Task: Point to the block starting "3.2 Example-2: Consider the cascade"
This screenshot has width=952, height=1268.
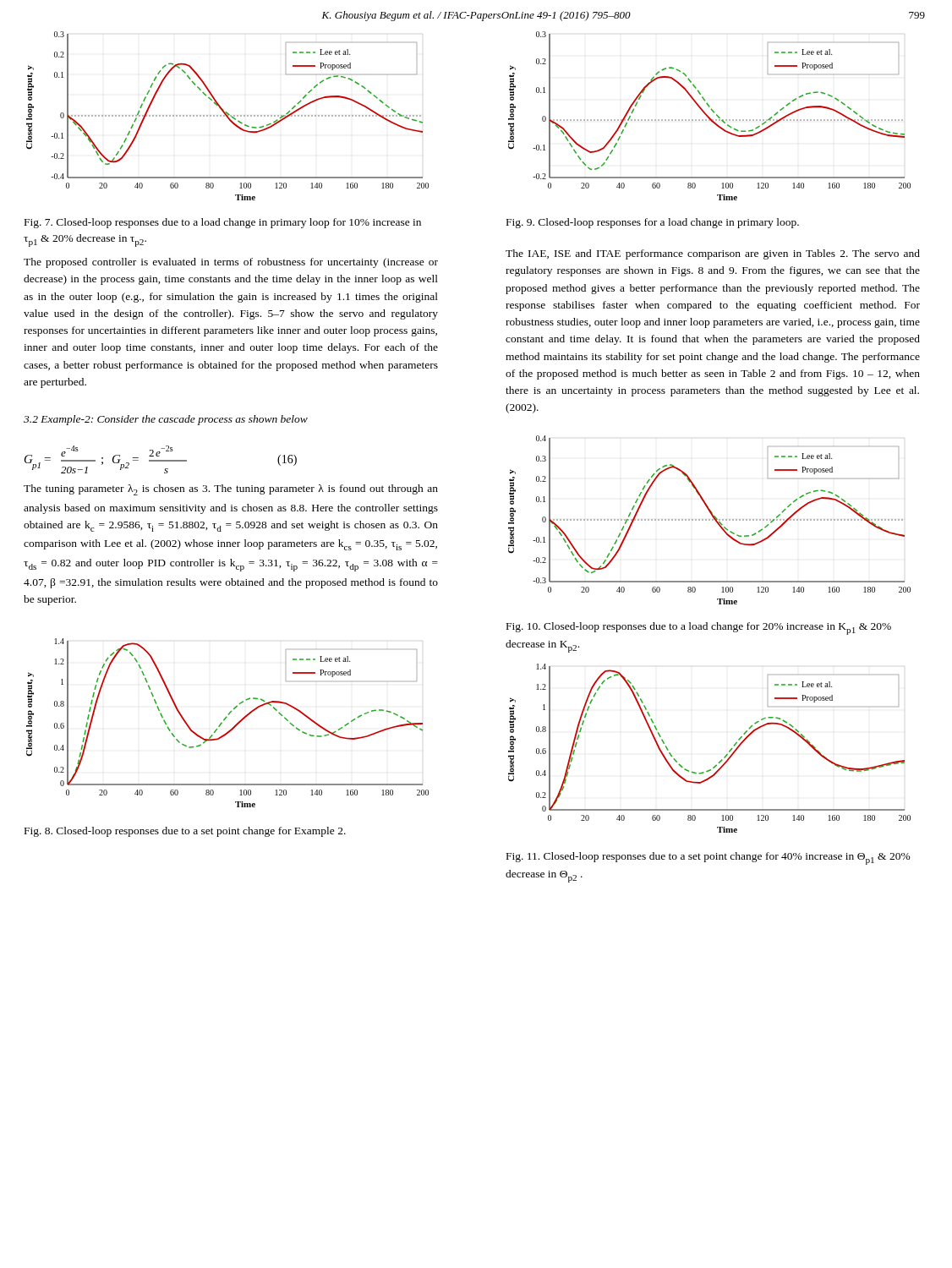Action: pos(166,419)
